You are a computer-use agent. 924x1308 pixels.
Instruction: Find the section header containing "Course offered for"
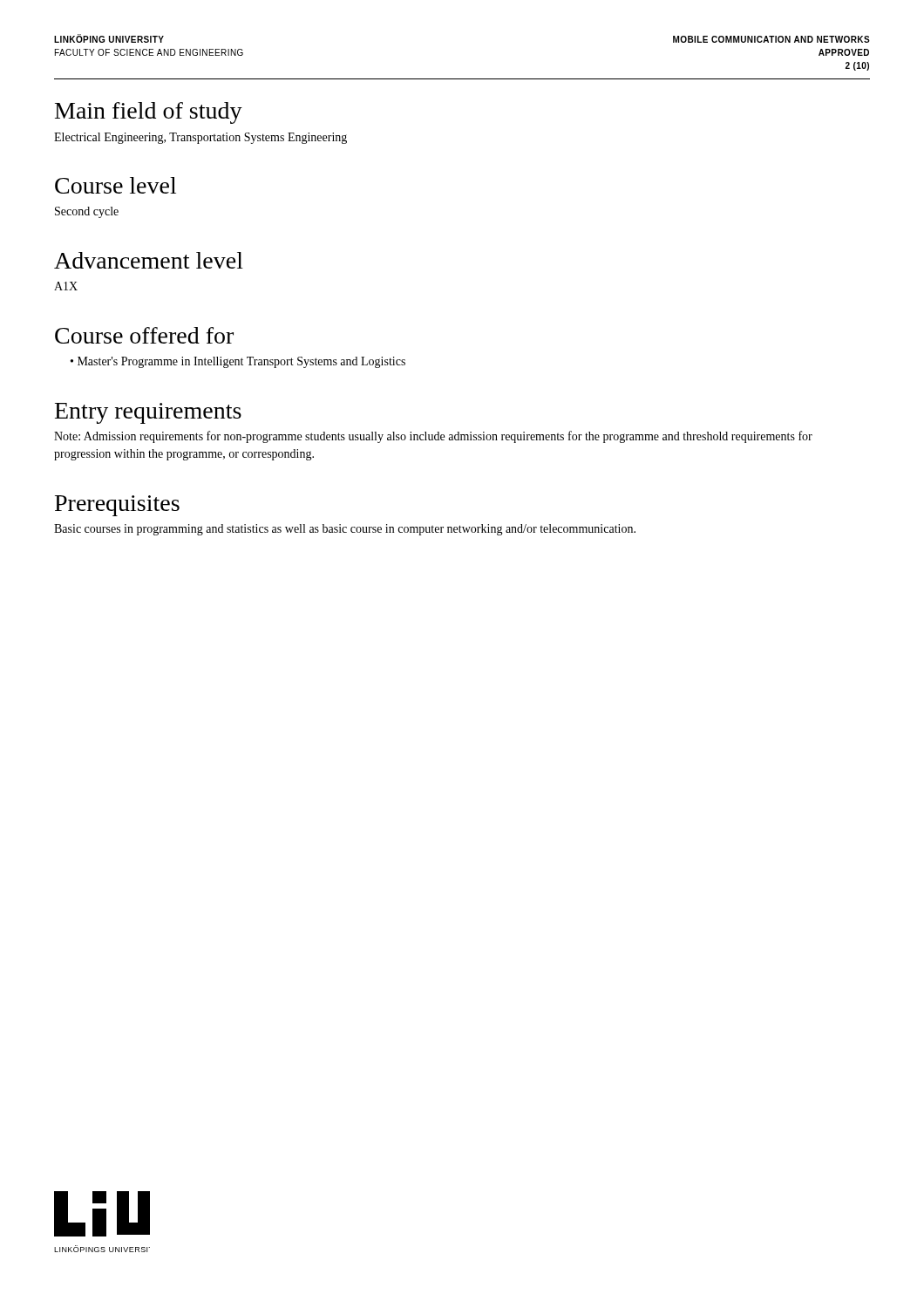click(144, 335)
